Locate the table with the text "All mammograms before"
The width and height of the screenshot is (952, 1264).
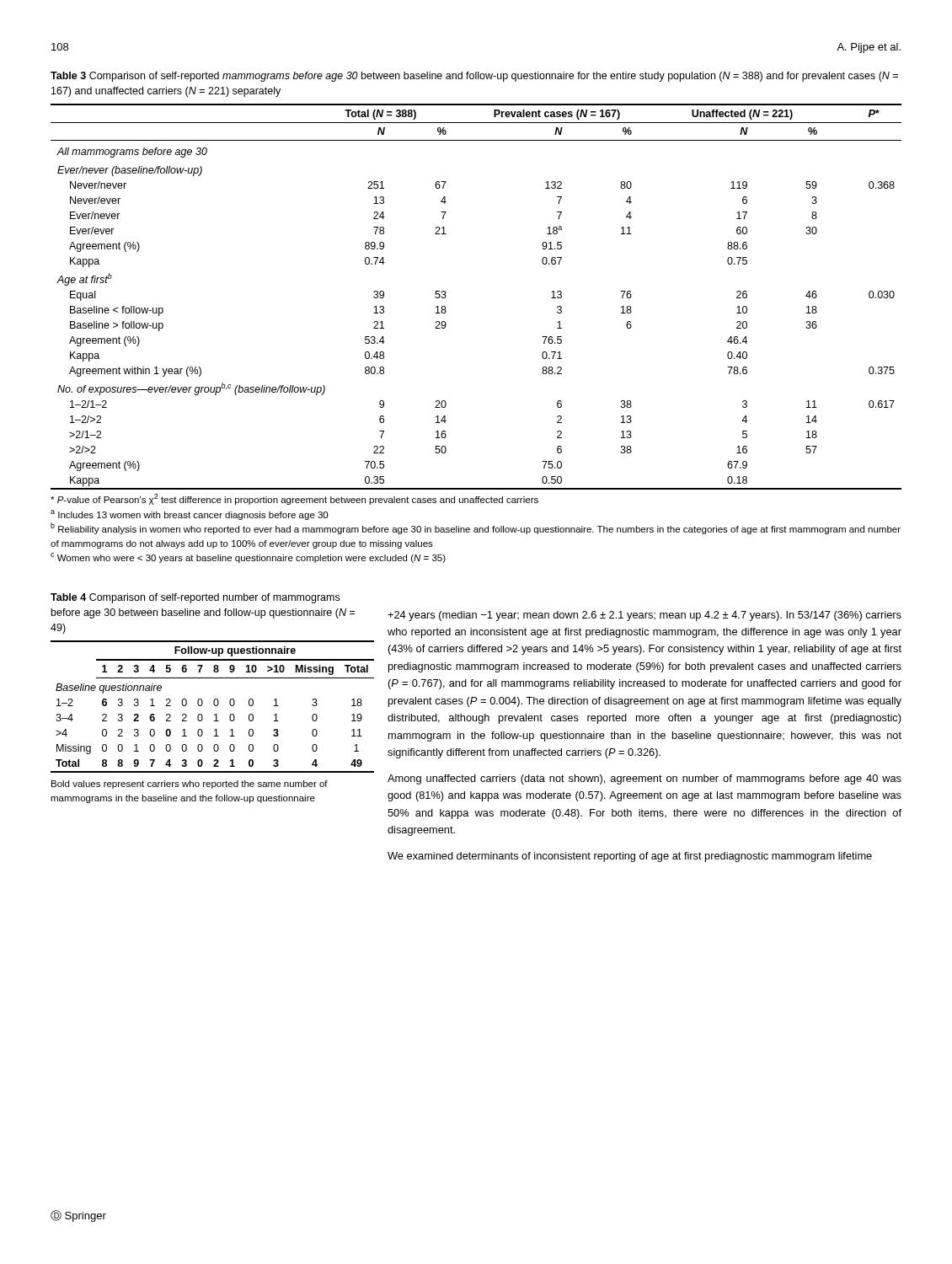point(476,297)
